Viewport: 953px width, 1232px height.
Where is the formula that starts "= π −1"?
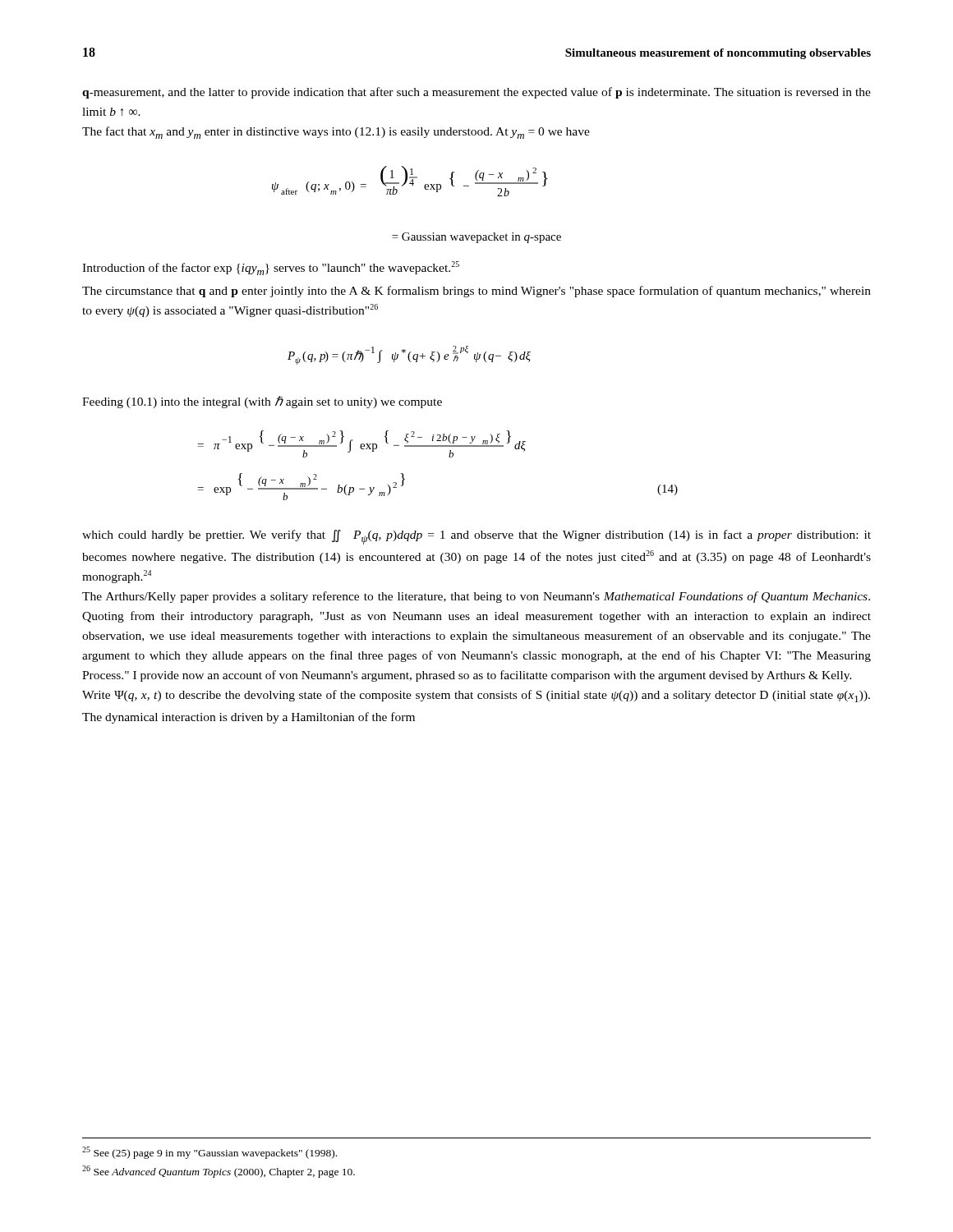click(x=362, y=444)
